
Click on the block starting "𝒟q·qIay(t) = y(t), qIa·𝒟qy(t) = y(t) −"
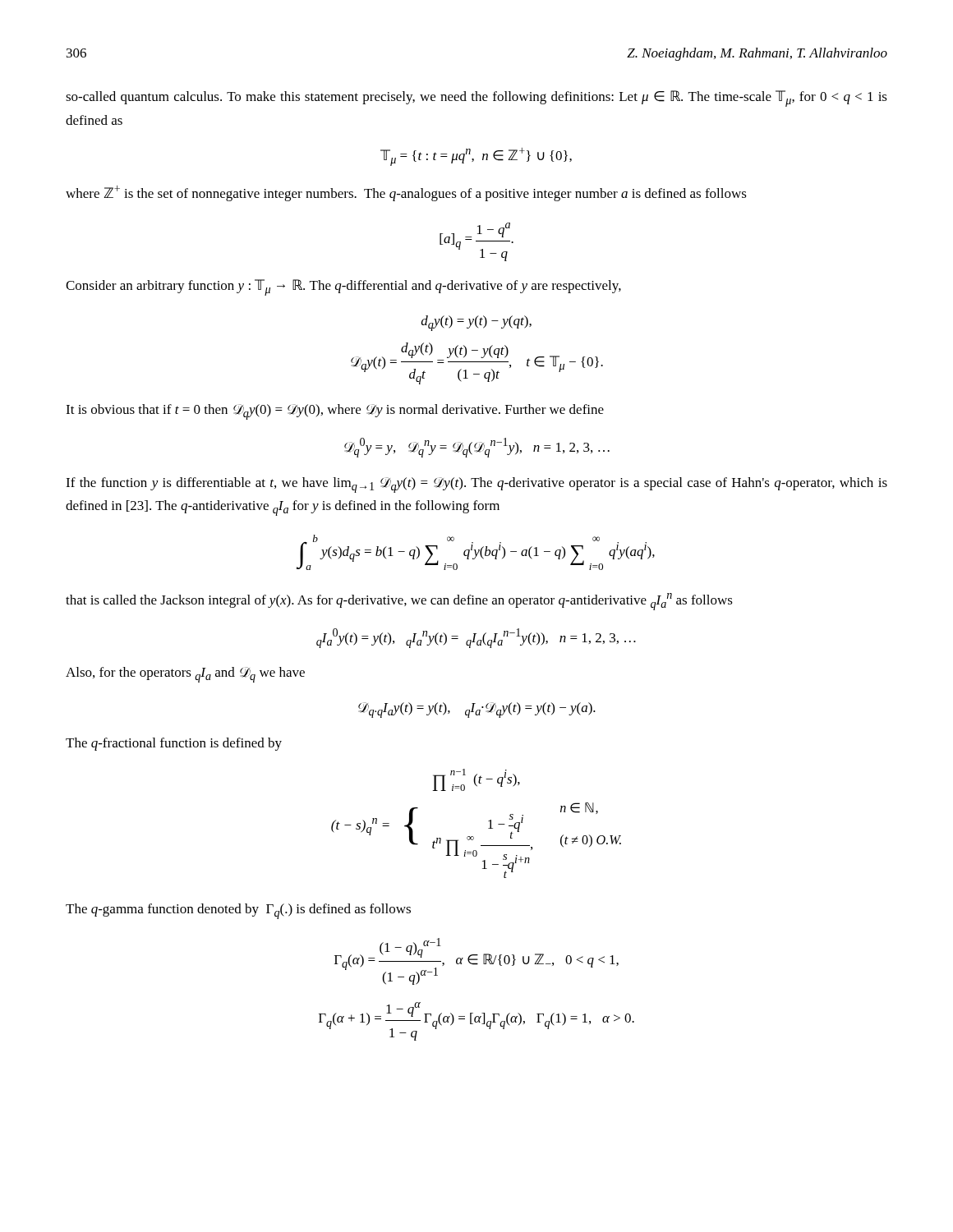pyautogui.click(x=476, y=709)
